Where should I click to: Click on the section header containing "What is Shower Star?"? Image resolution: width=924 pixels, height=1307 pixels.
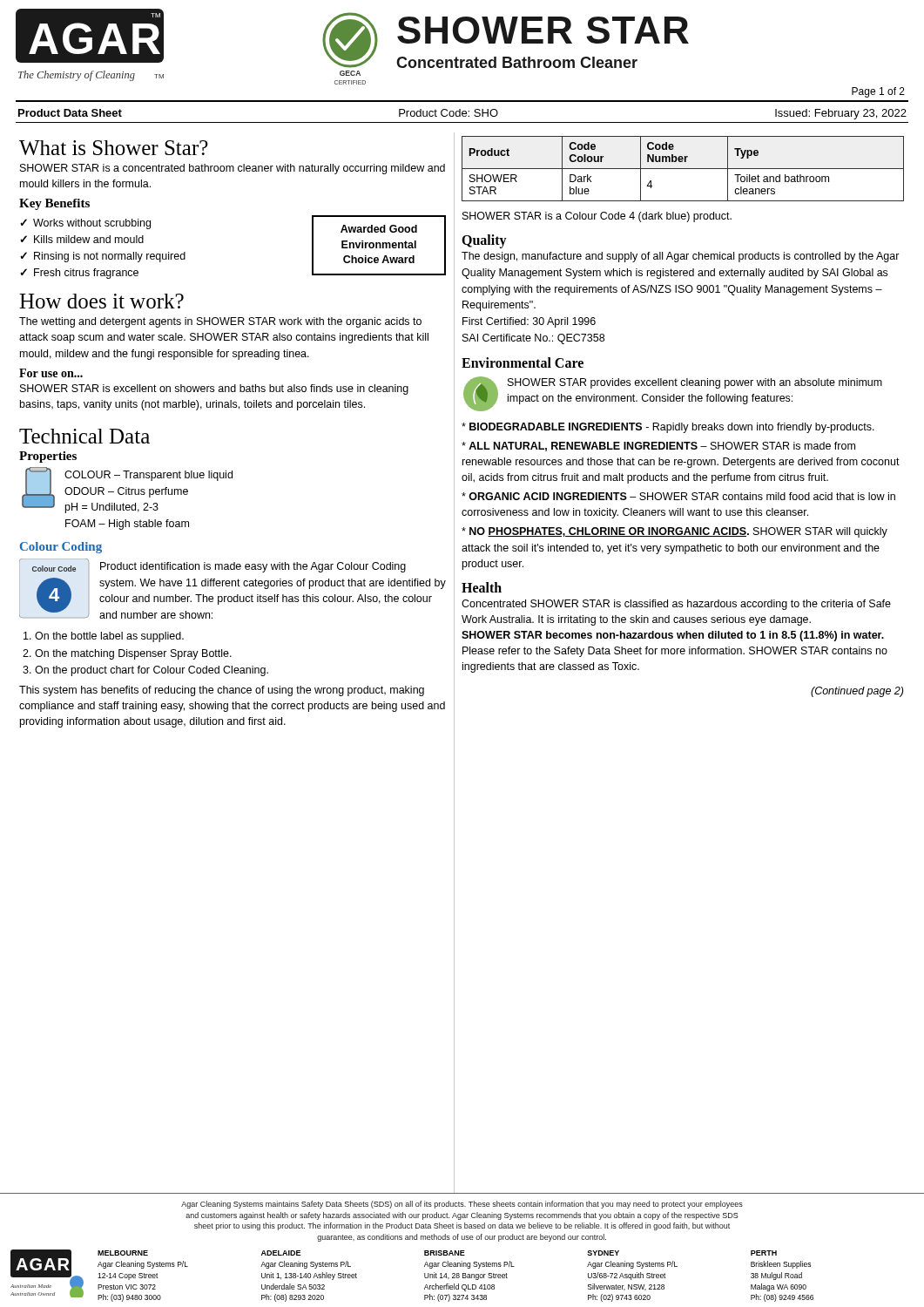click(114, 148)
